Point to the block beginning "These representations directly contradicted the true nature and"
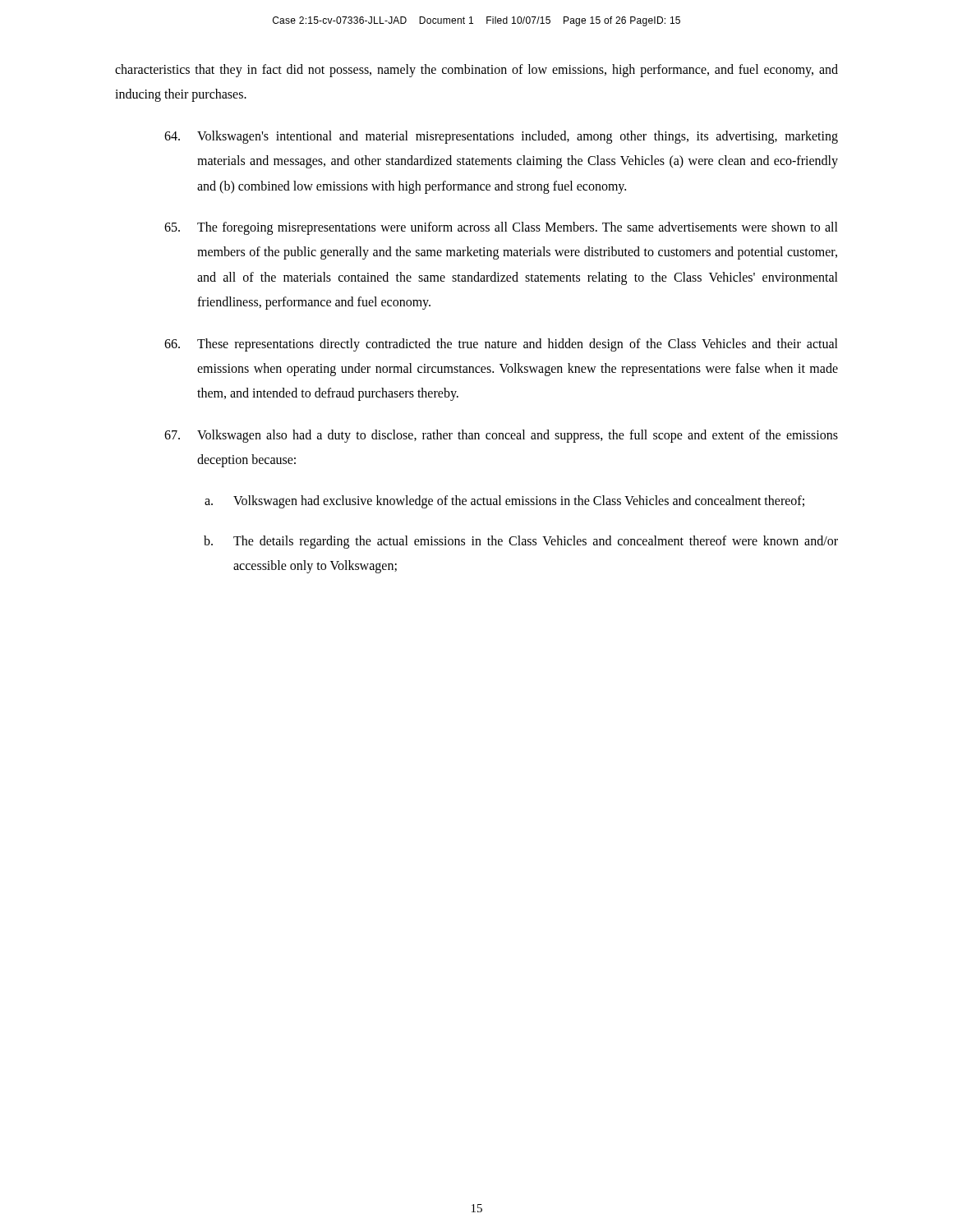This screenshot has width=953, height=1232. coord(476,369)
